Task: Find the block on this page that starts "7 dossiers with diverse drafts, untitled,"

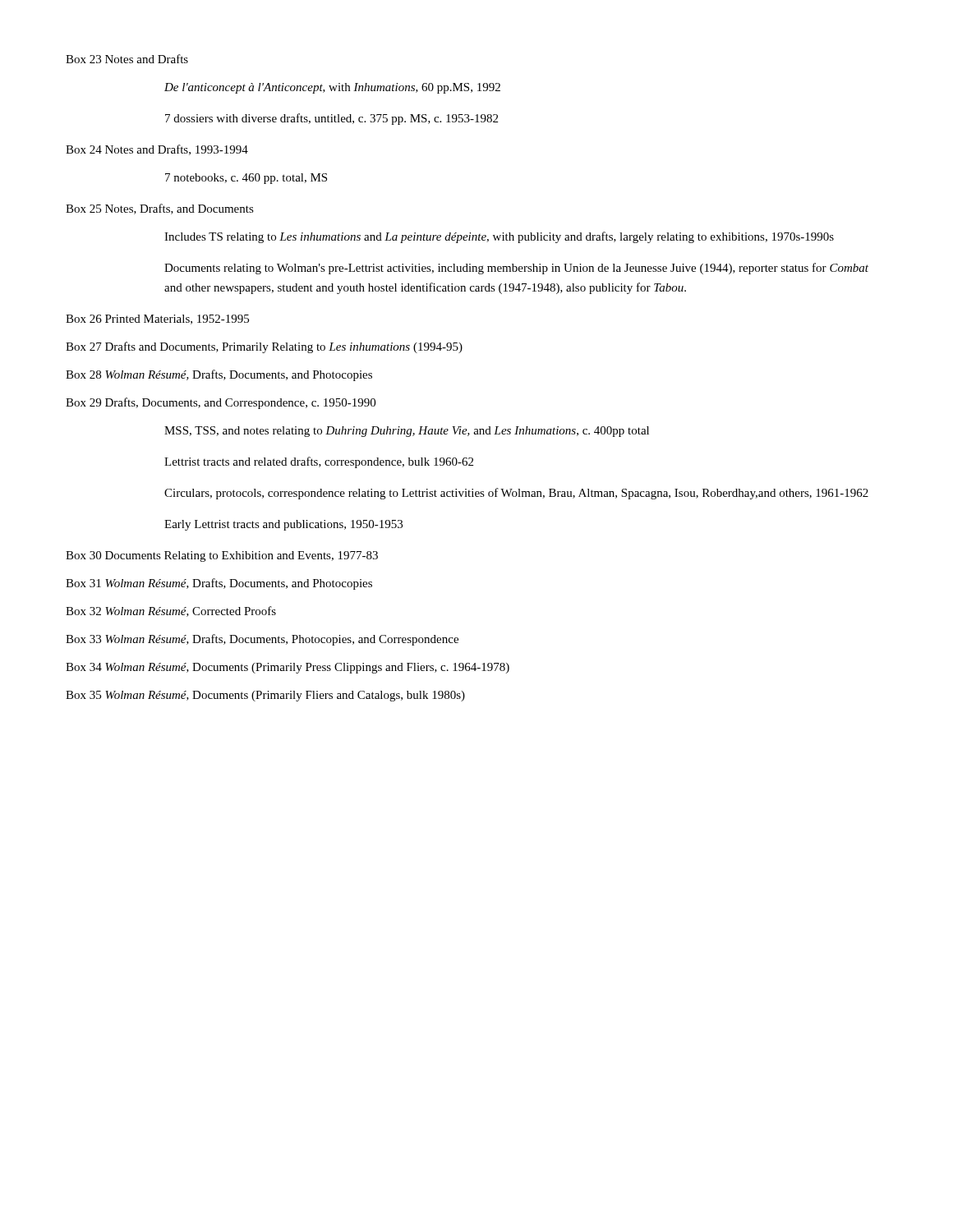Action: (x=332, y=118)
